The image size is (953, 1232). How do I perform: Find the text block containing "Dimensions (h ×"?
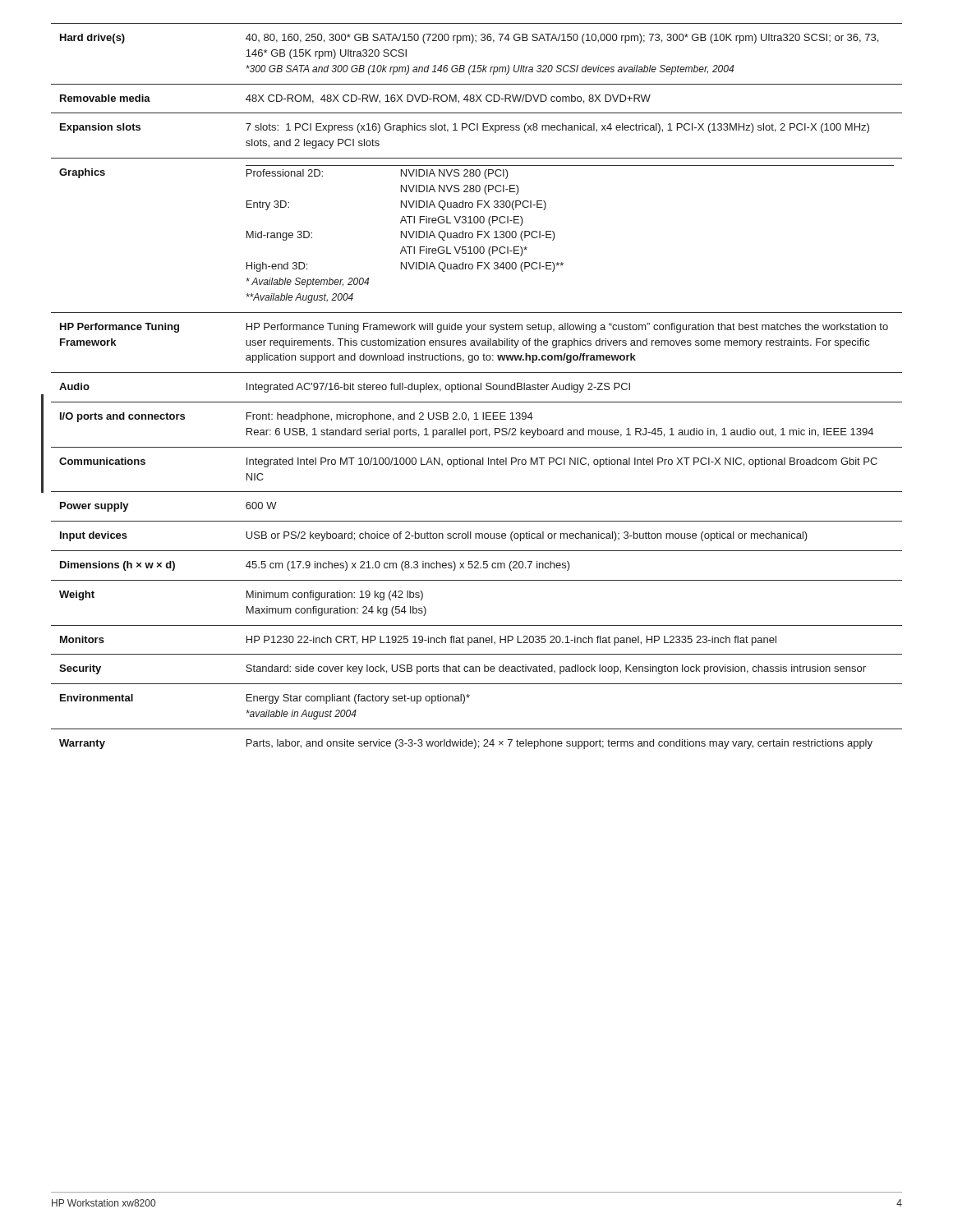pos(117,565)
